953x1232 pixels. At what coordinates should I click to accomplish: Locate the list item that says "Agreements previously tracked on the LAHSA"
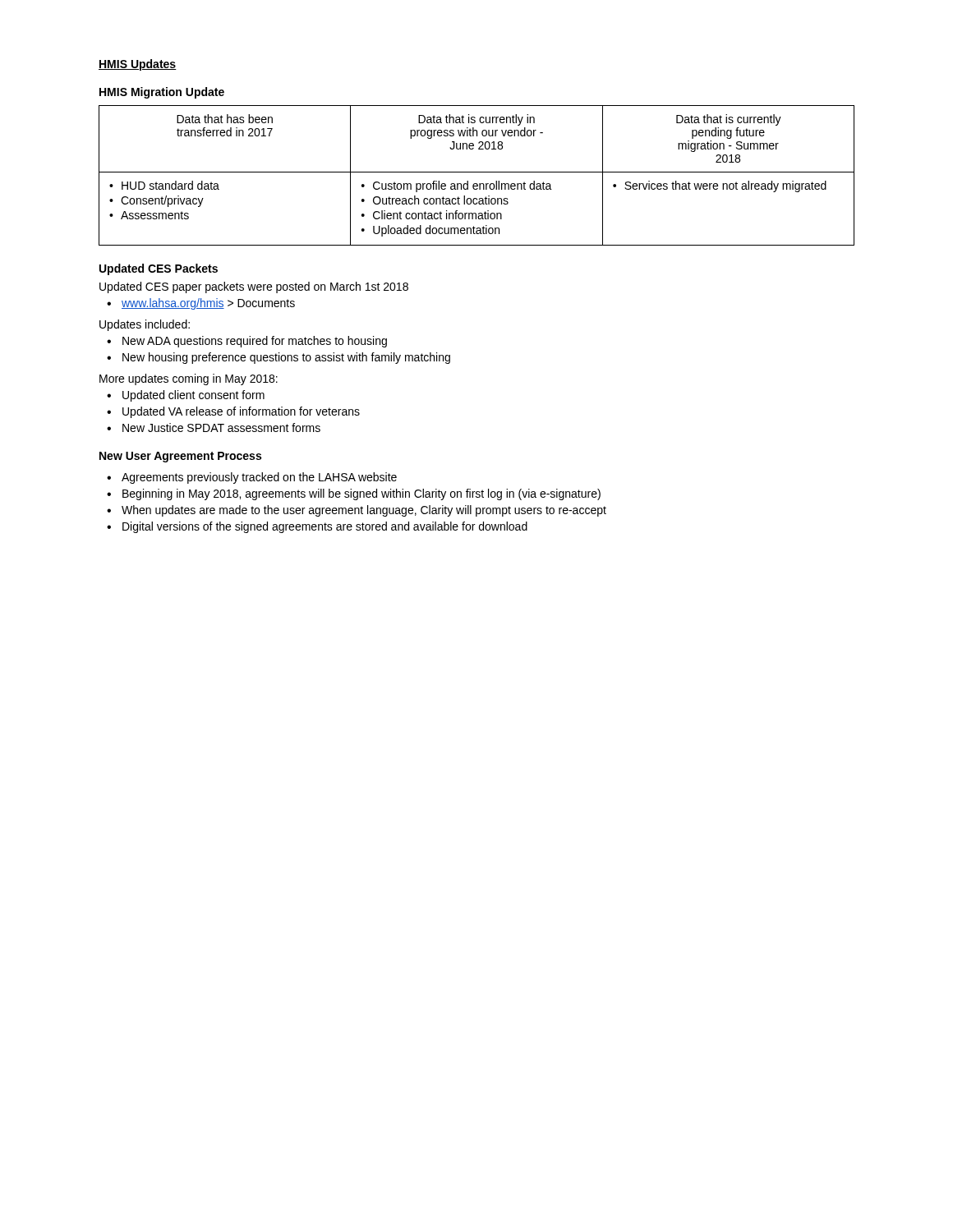click(x=259, y=477)
